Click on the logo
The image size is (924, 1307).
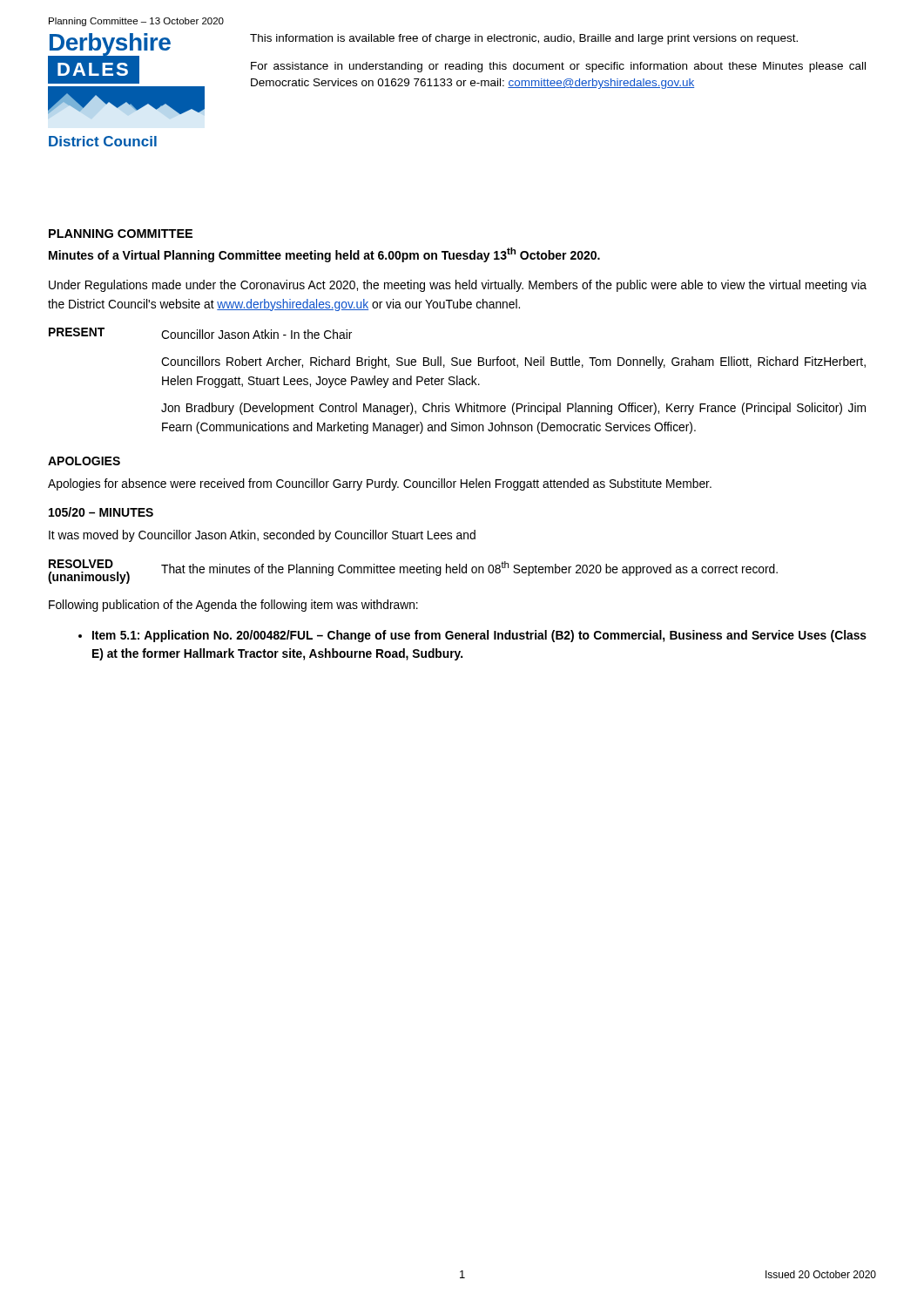135,91
